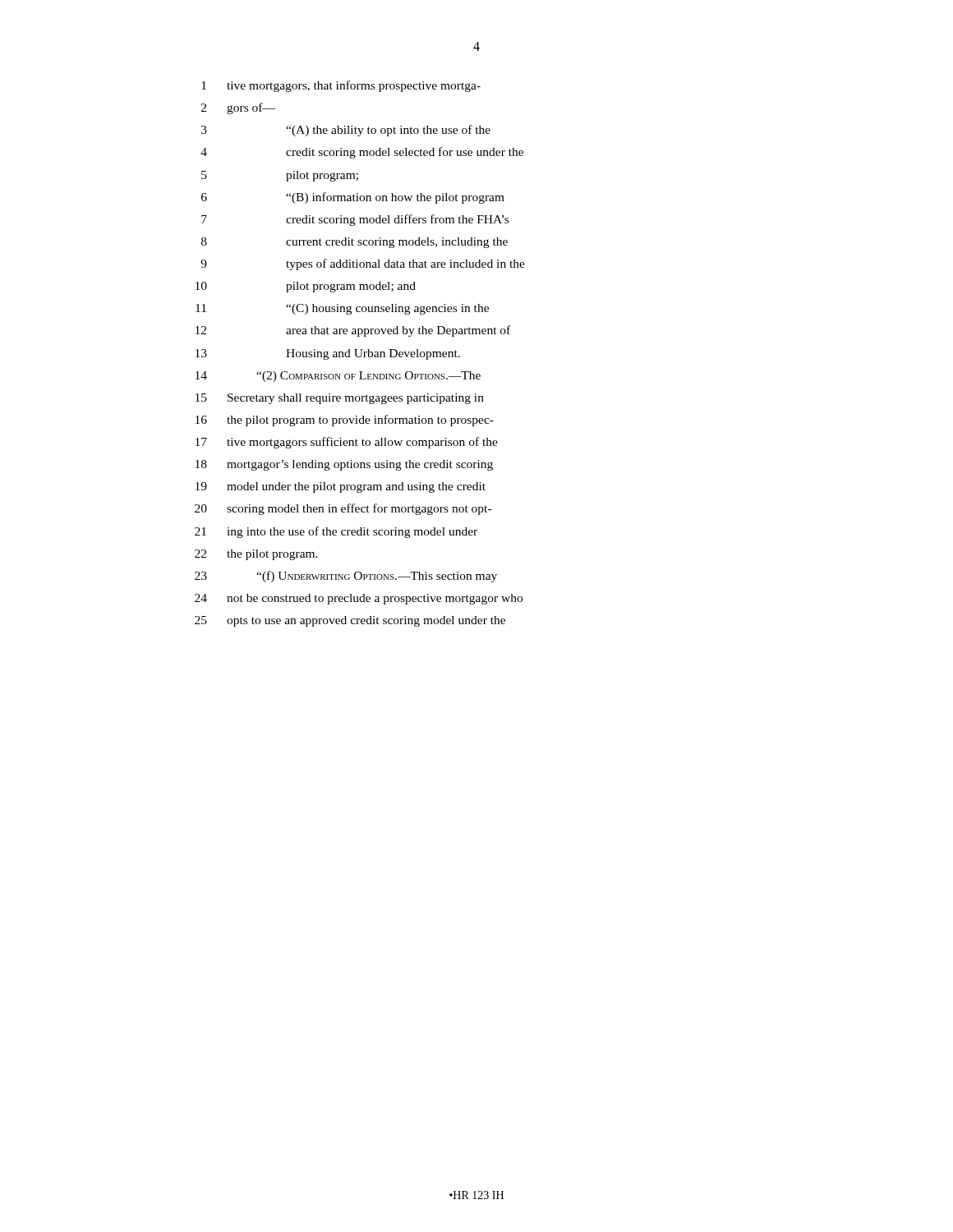Click on the block starting "18 mortgagor’s lending options using the credit scoring"

tap(344, 465)
